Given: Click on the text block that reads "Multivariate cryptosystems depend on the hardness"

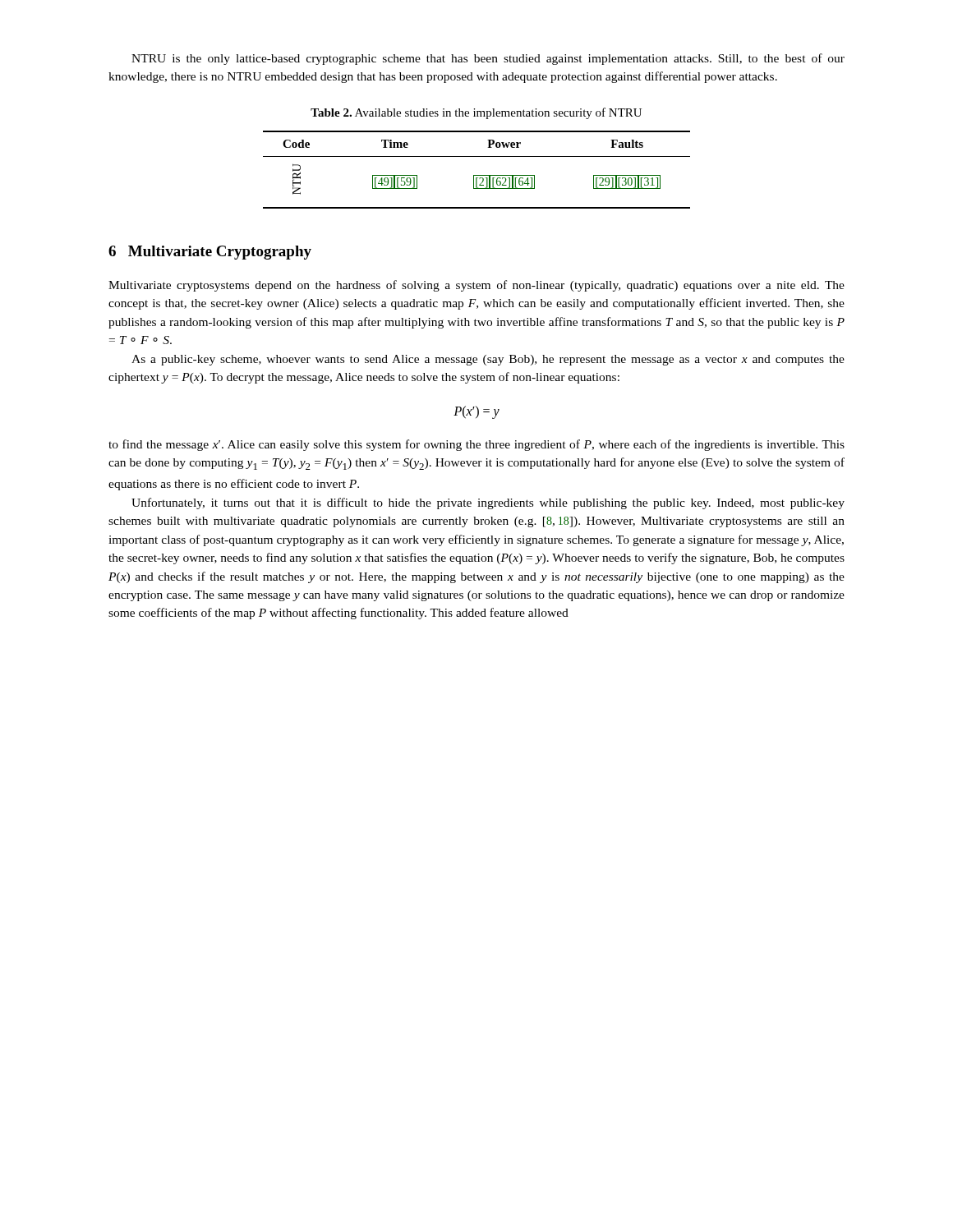Looking at the screenshot, I should point(476,312).
